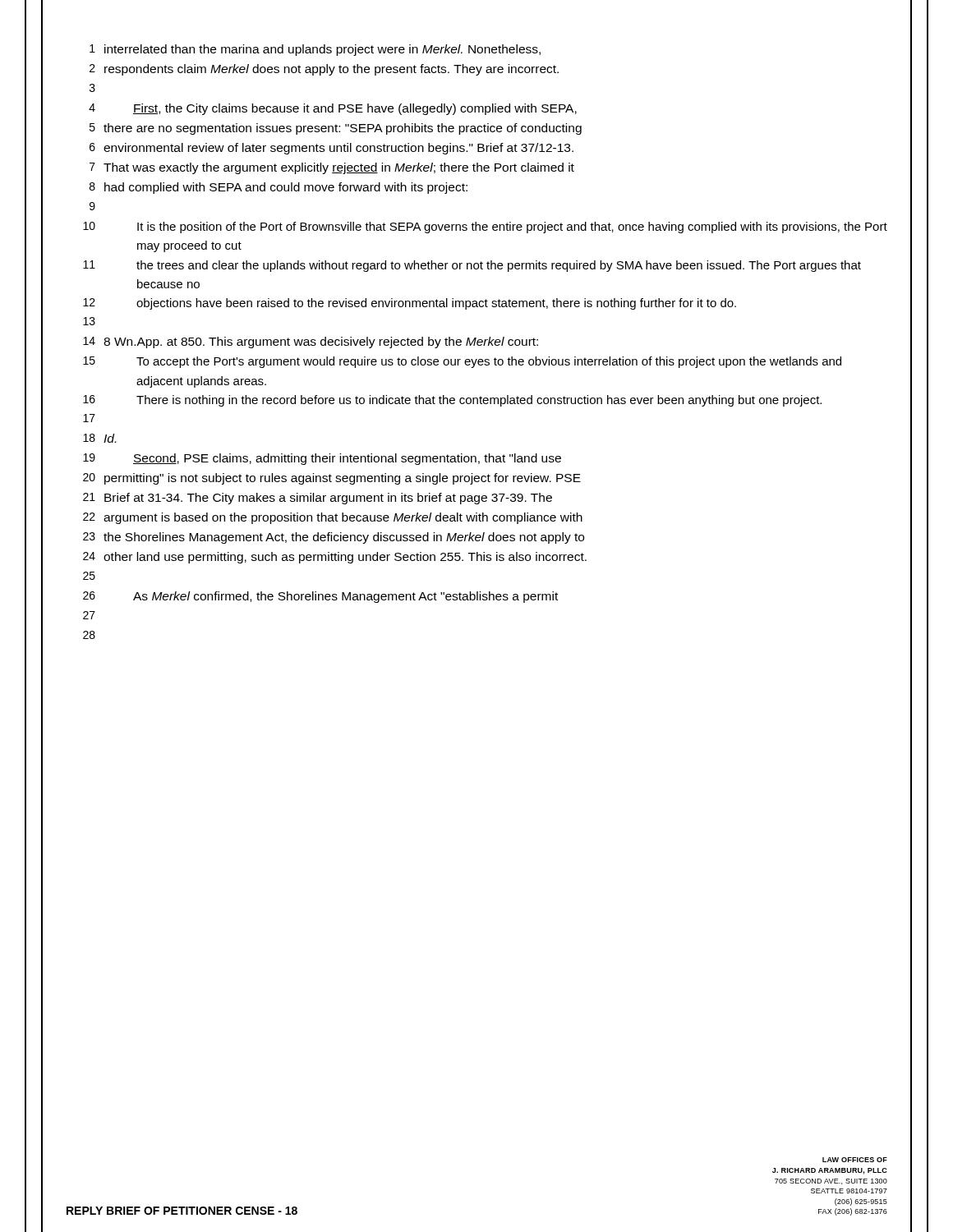Select the text block with the text "15 To accept the Port's"
Image resolution: width=953 pixels, height=1232 pixels.
[x=476, y=371]
